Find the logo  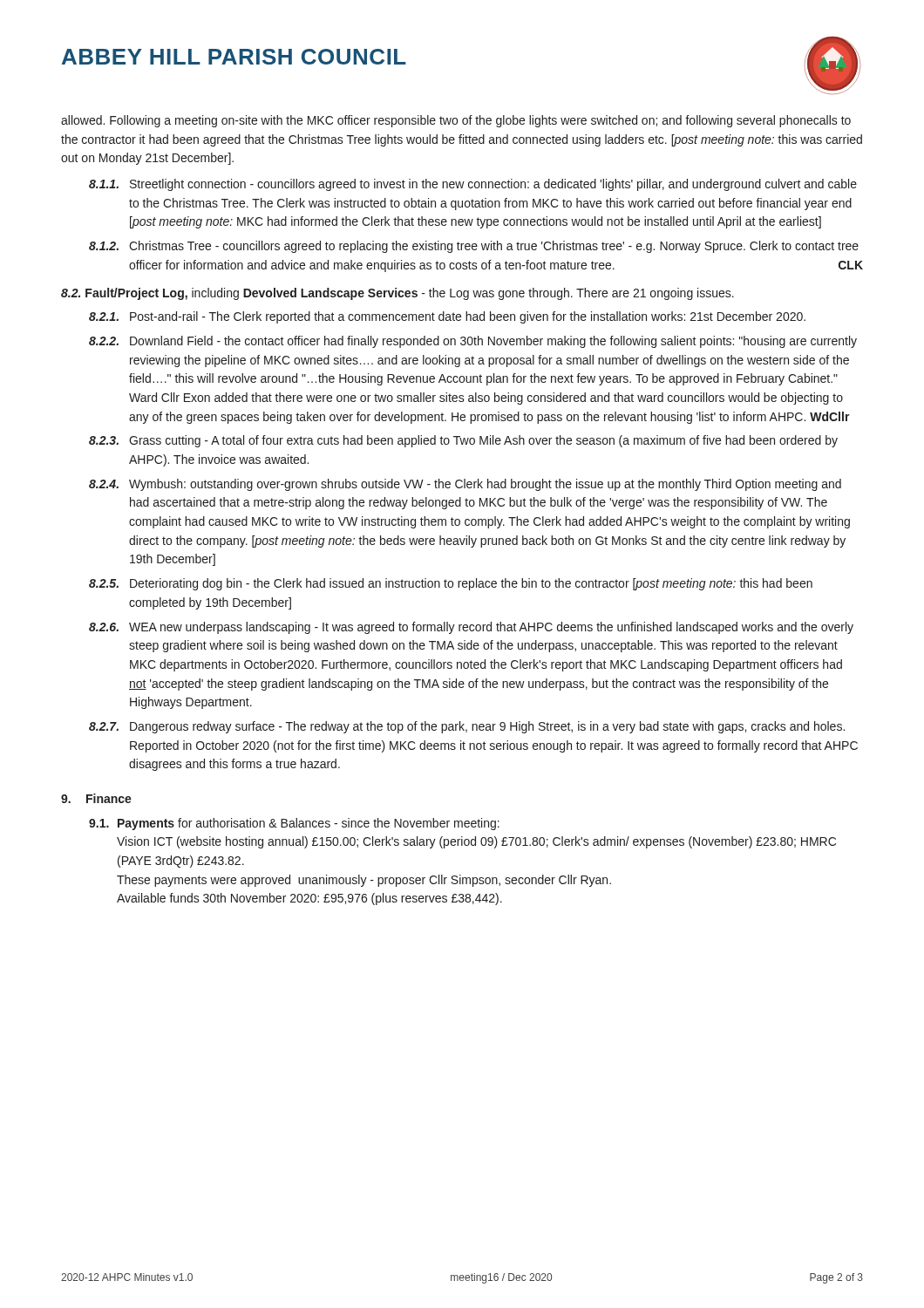pos(832,65)
